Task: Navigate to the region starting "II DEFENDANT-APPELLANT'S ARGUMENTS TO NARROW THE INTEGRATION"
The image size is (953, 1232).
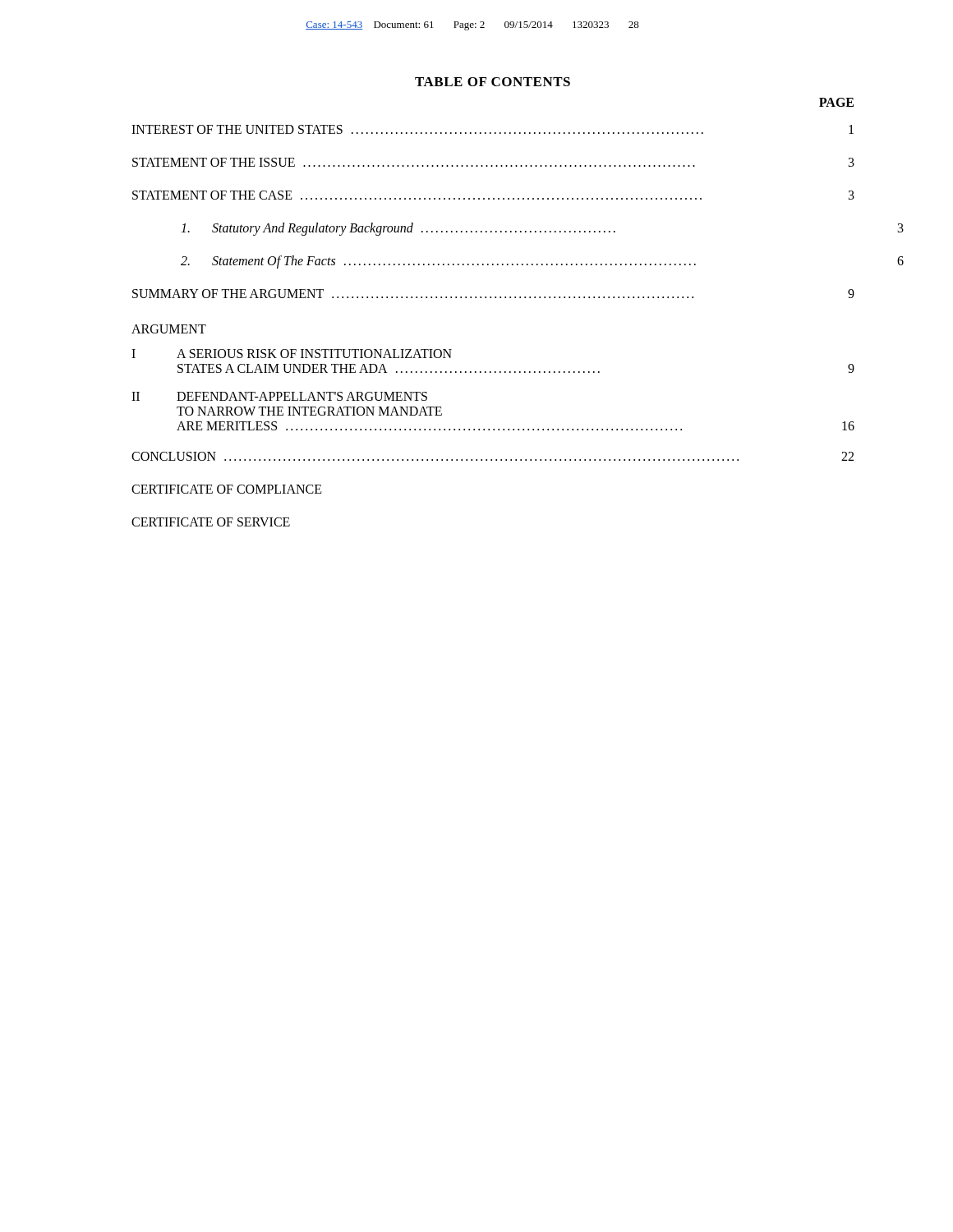Action: (279, 396)
